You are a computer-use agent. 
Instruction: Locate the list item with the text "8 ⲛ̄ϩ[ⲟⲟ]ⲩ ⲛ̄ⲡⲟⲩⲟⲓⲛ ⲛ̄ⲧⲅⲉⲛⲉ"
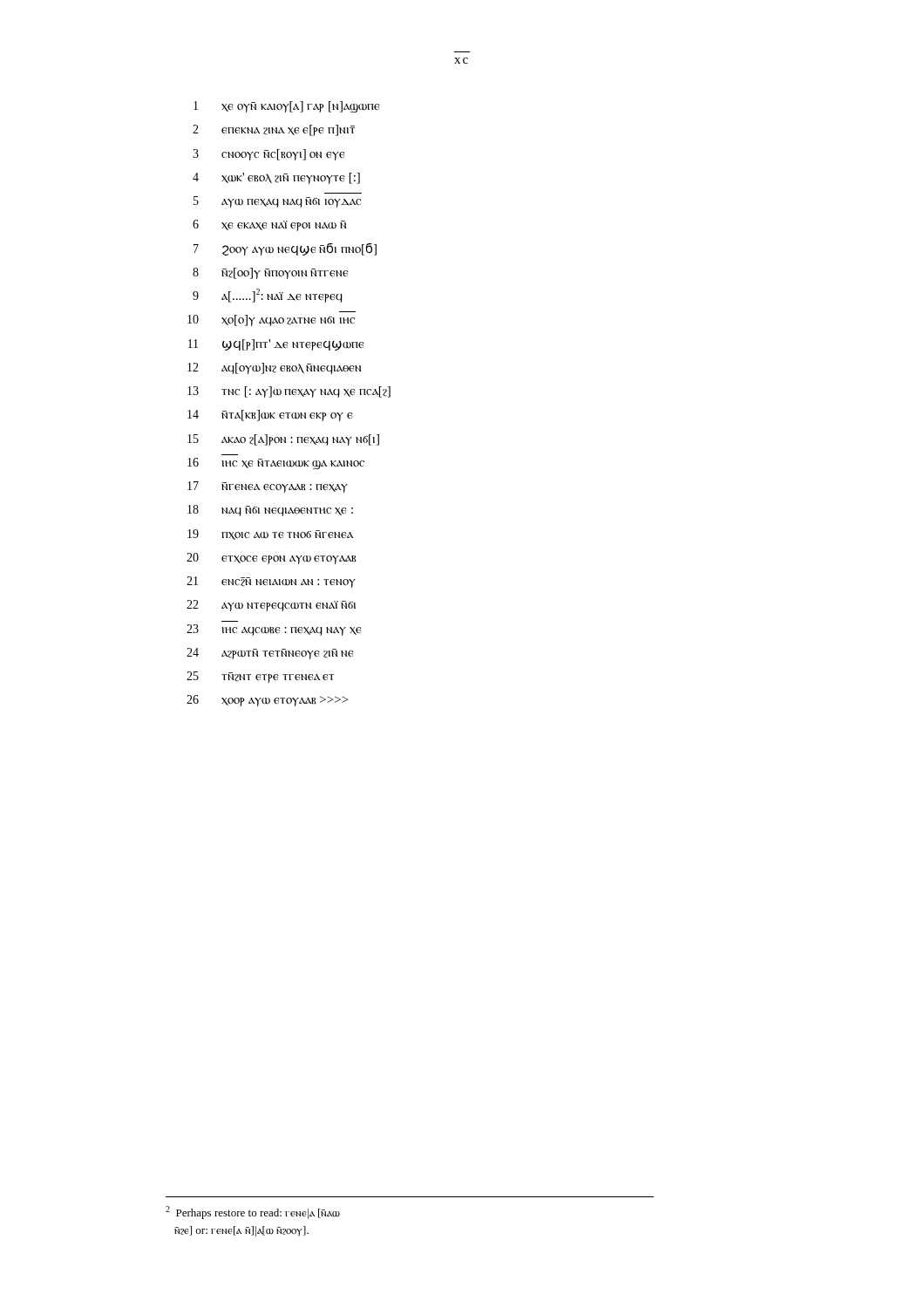(270, 273)
